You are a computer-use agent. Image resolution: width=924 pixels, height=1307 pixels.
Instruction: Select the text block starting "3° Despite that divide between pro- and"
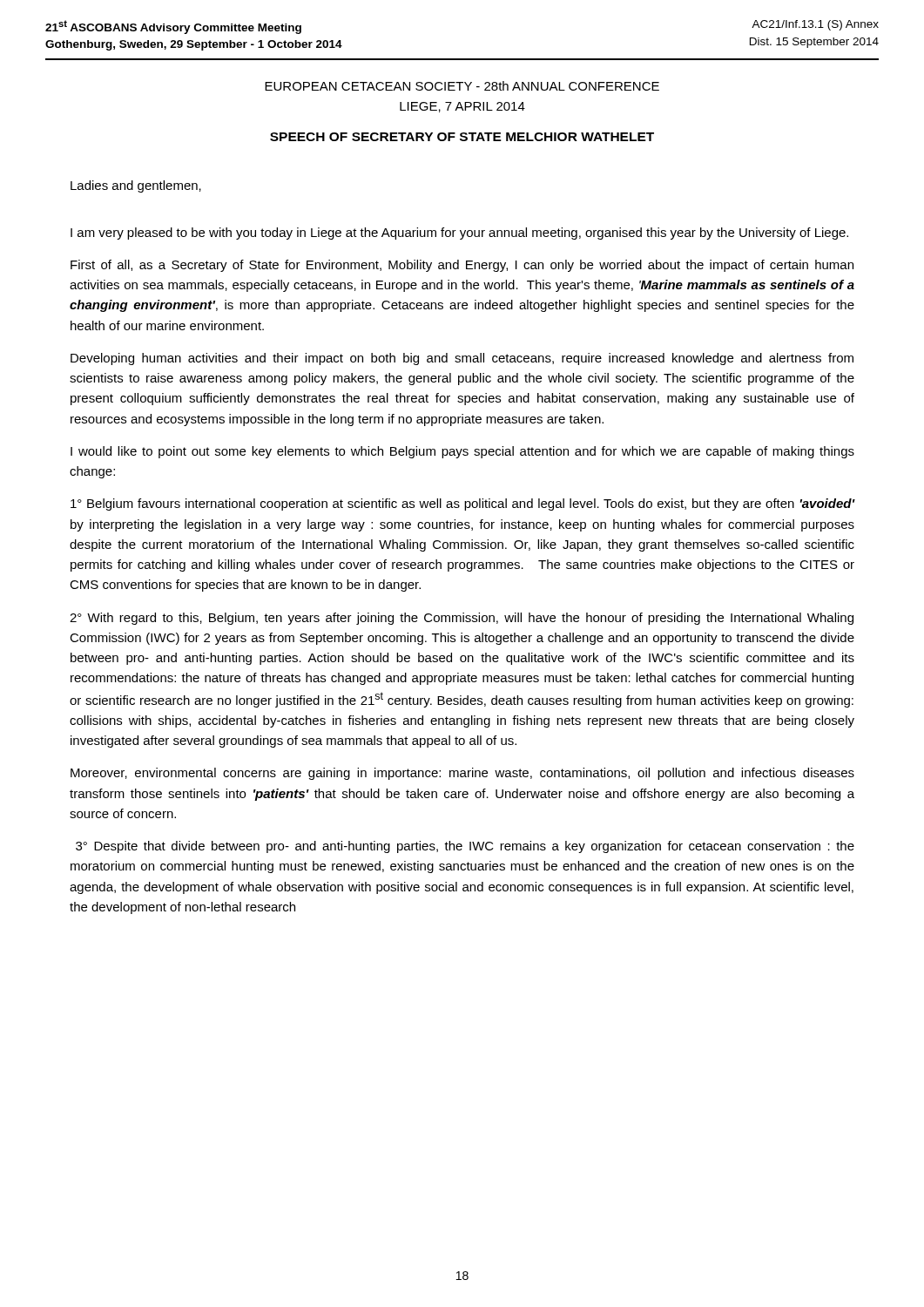[462, 876]
